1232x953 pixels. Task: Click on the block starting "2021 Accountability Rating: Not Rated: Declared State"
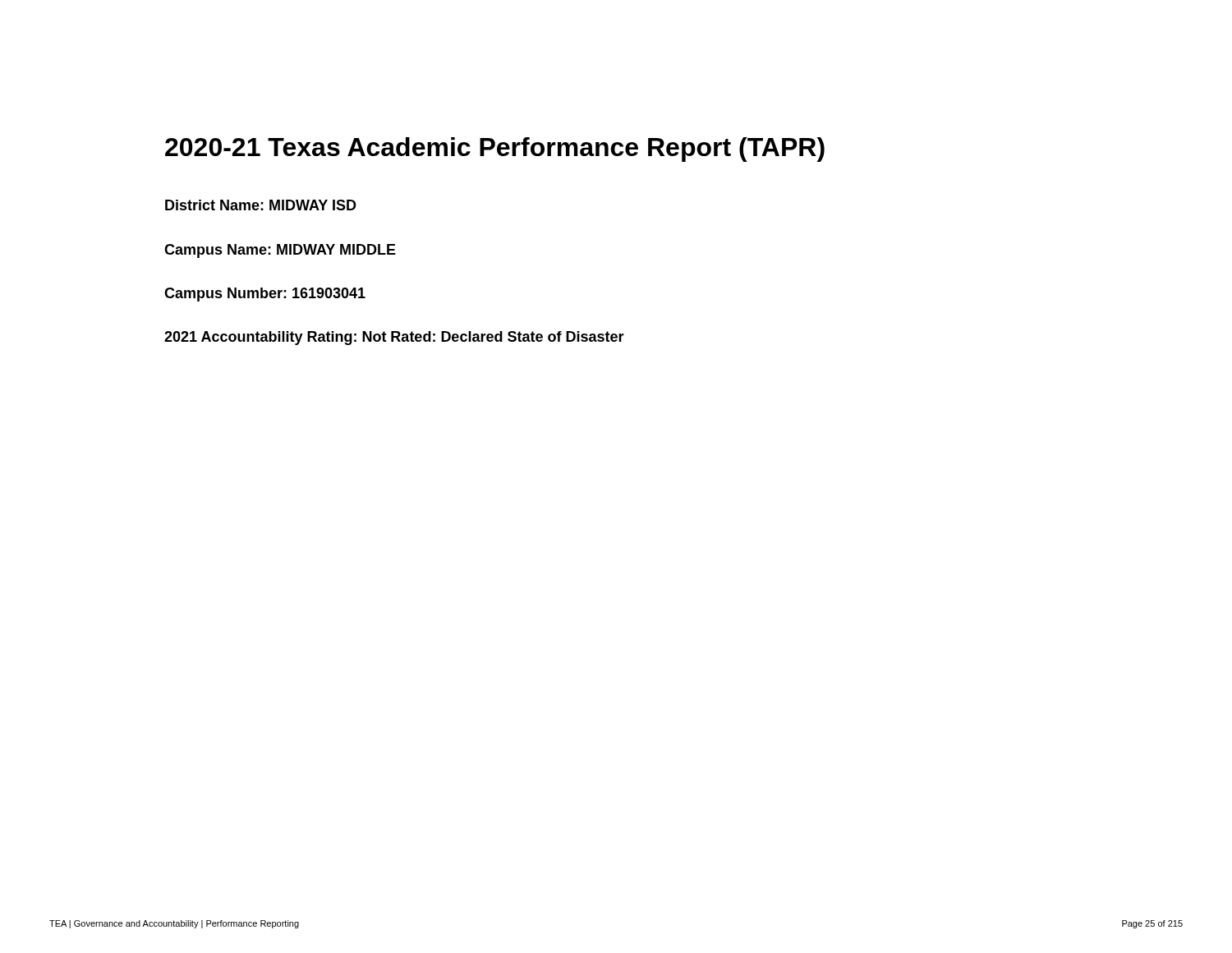[394, 337]
